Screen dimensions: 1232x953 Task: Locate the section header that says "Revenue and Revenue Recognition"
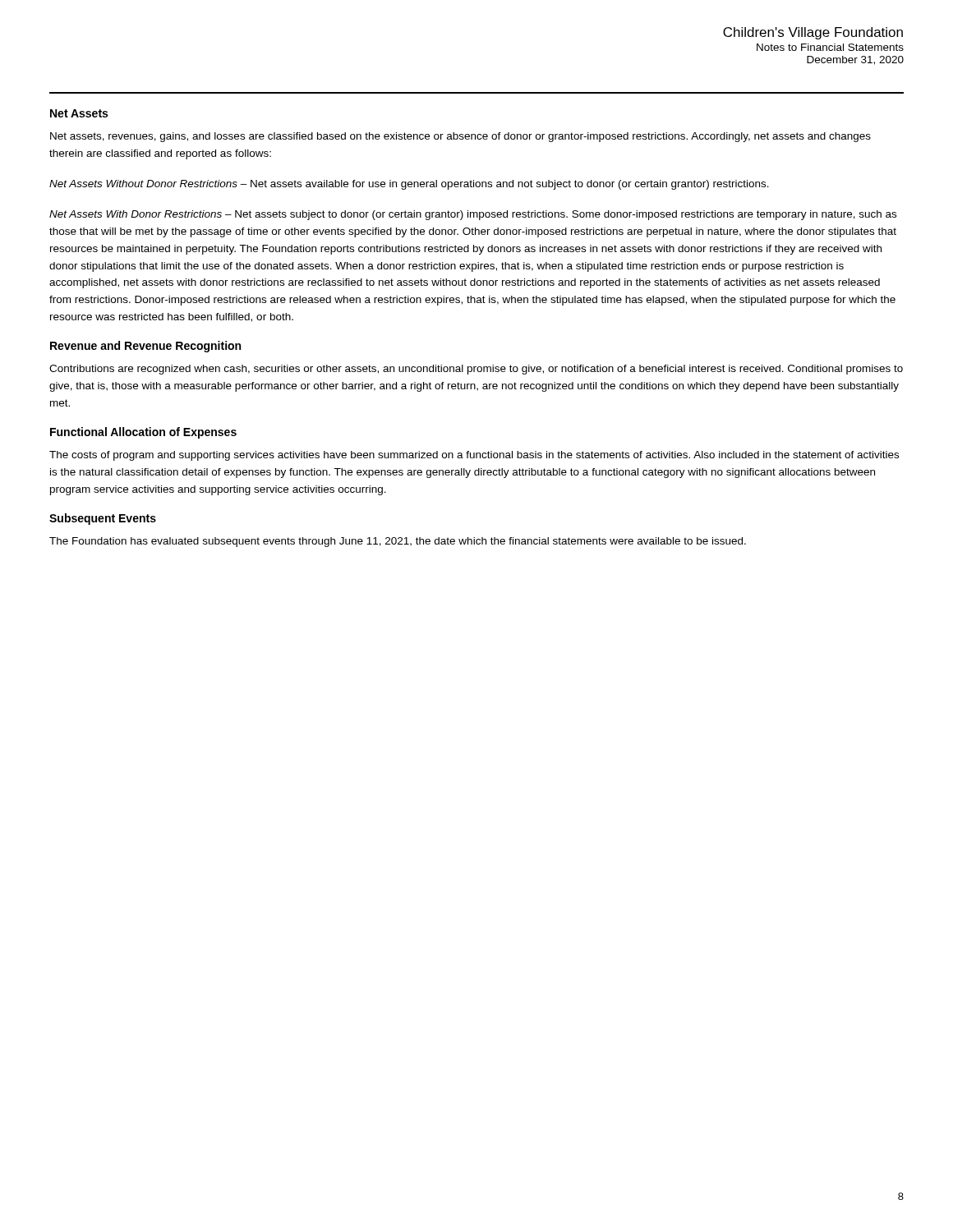[x=145, y=346]
